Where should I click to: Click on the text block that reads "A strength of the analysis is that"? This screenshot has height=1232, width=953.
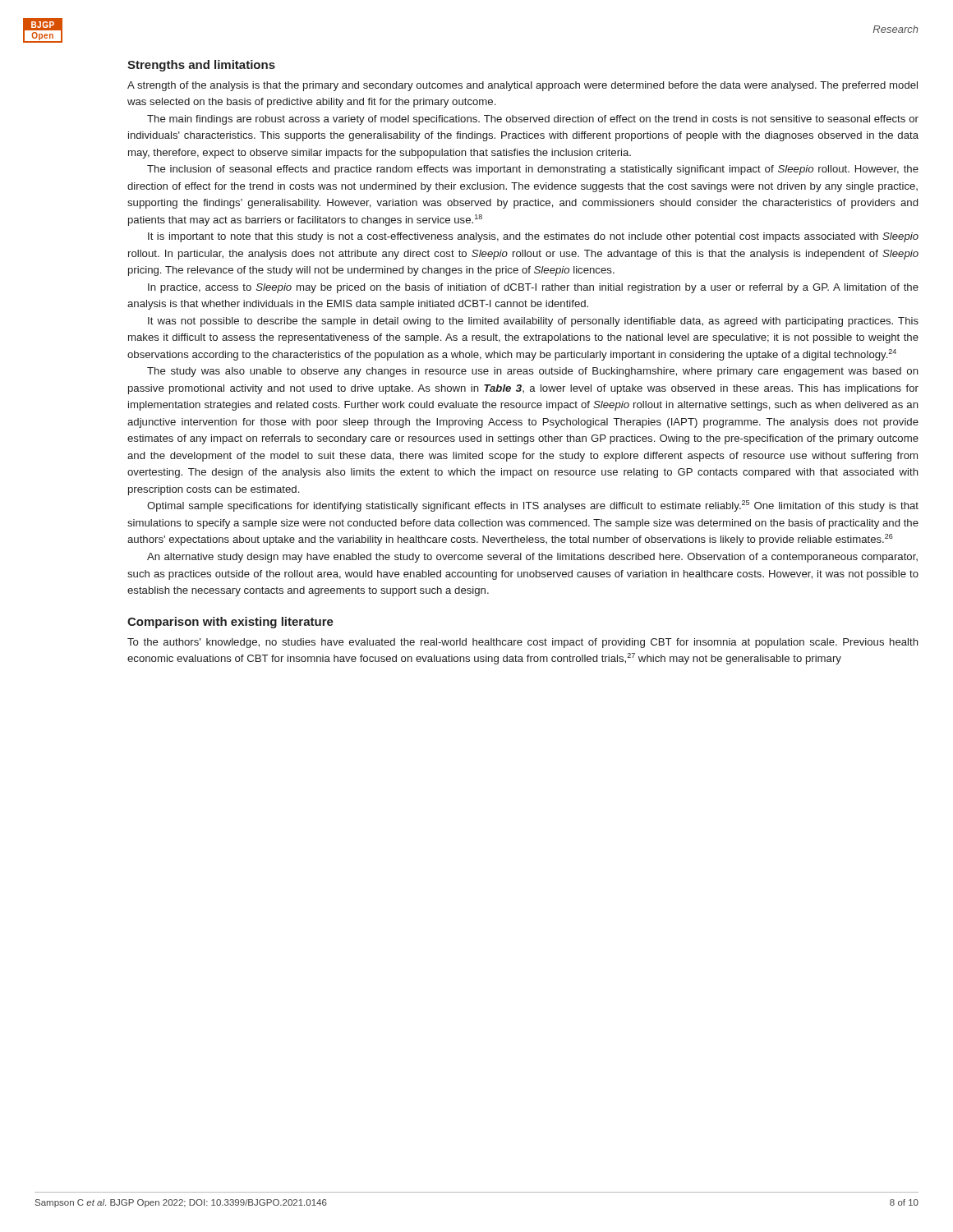click(x=523, y=94)
